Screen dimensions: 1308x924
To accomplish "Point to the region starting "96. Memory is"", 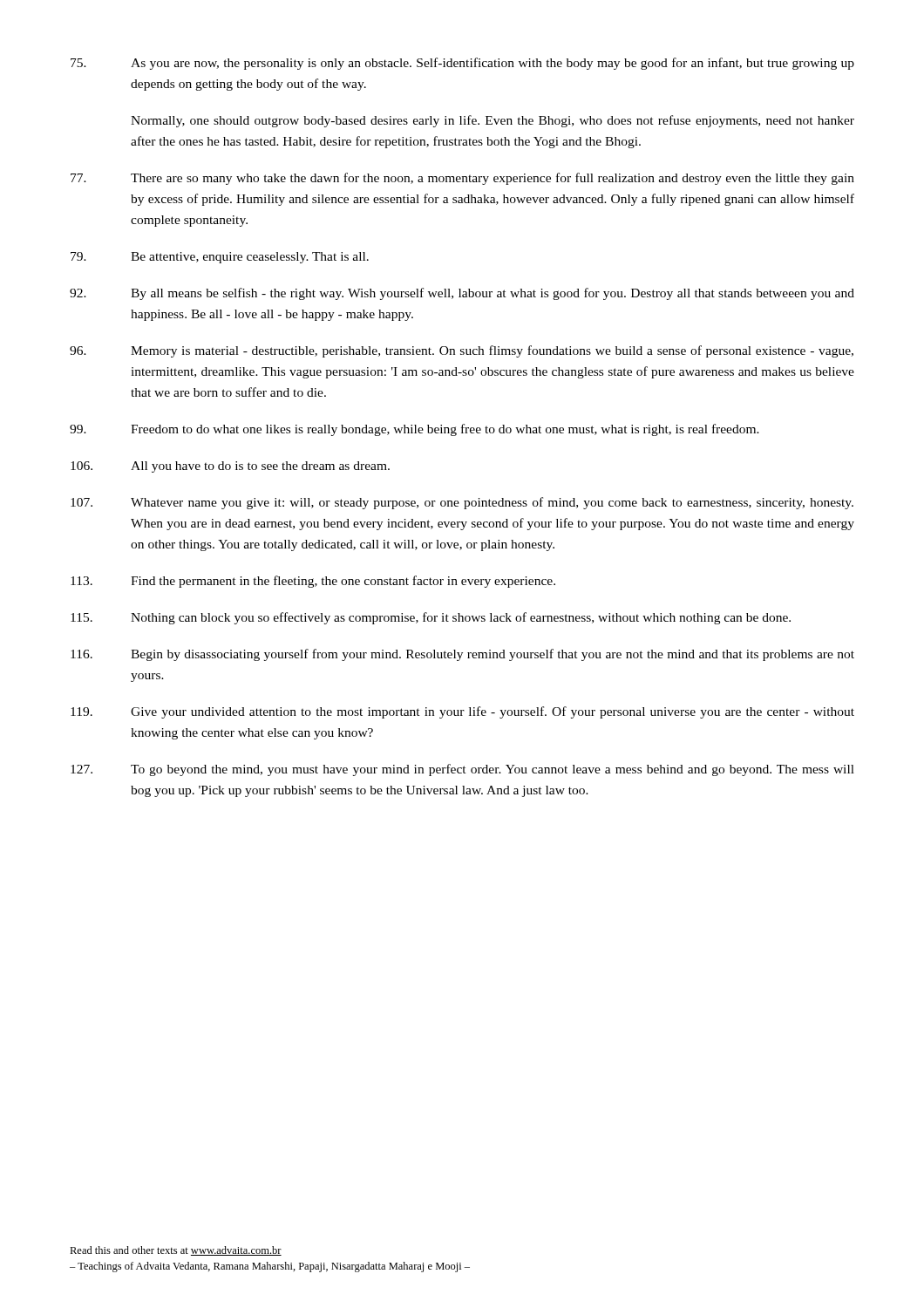I will (x=462, y=372).
